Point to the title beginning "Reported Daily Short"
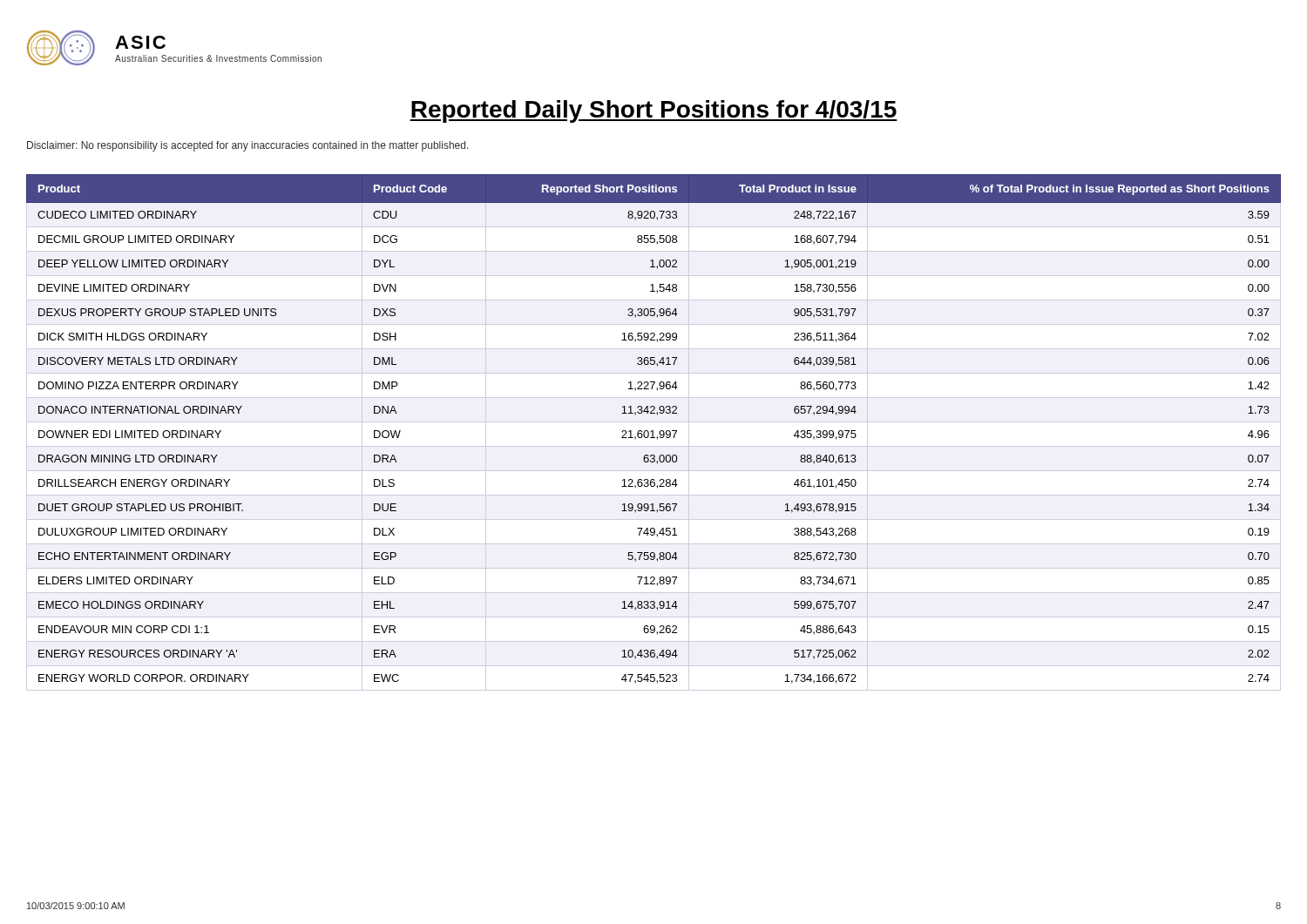1307x924 pixels. (654, 110)
